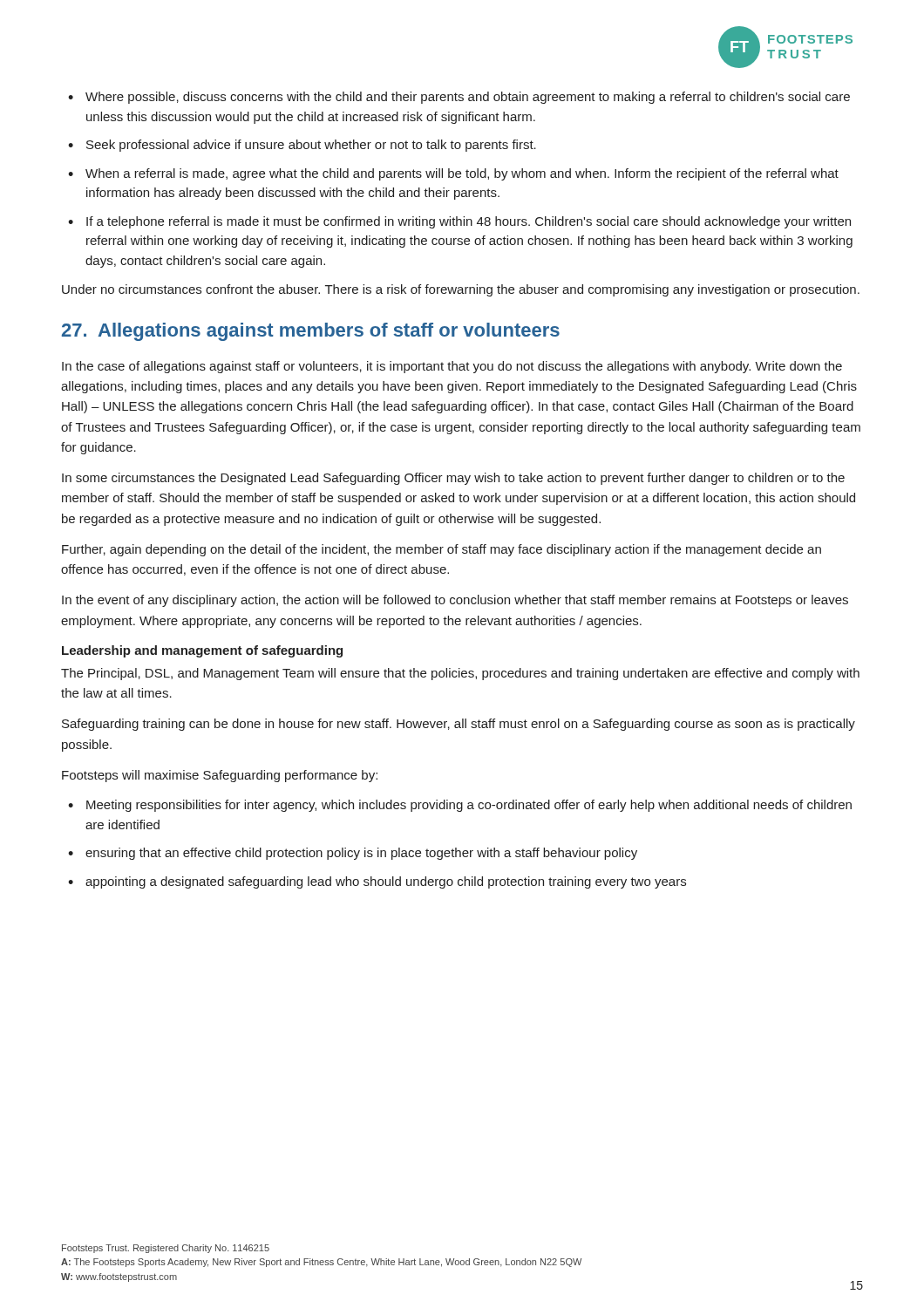Select the region starting "In the case of"
Image resolution: width=924 pixels, height=1308 pixels.
click(461, 406)
